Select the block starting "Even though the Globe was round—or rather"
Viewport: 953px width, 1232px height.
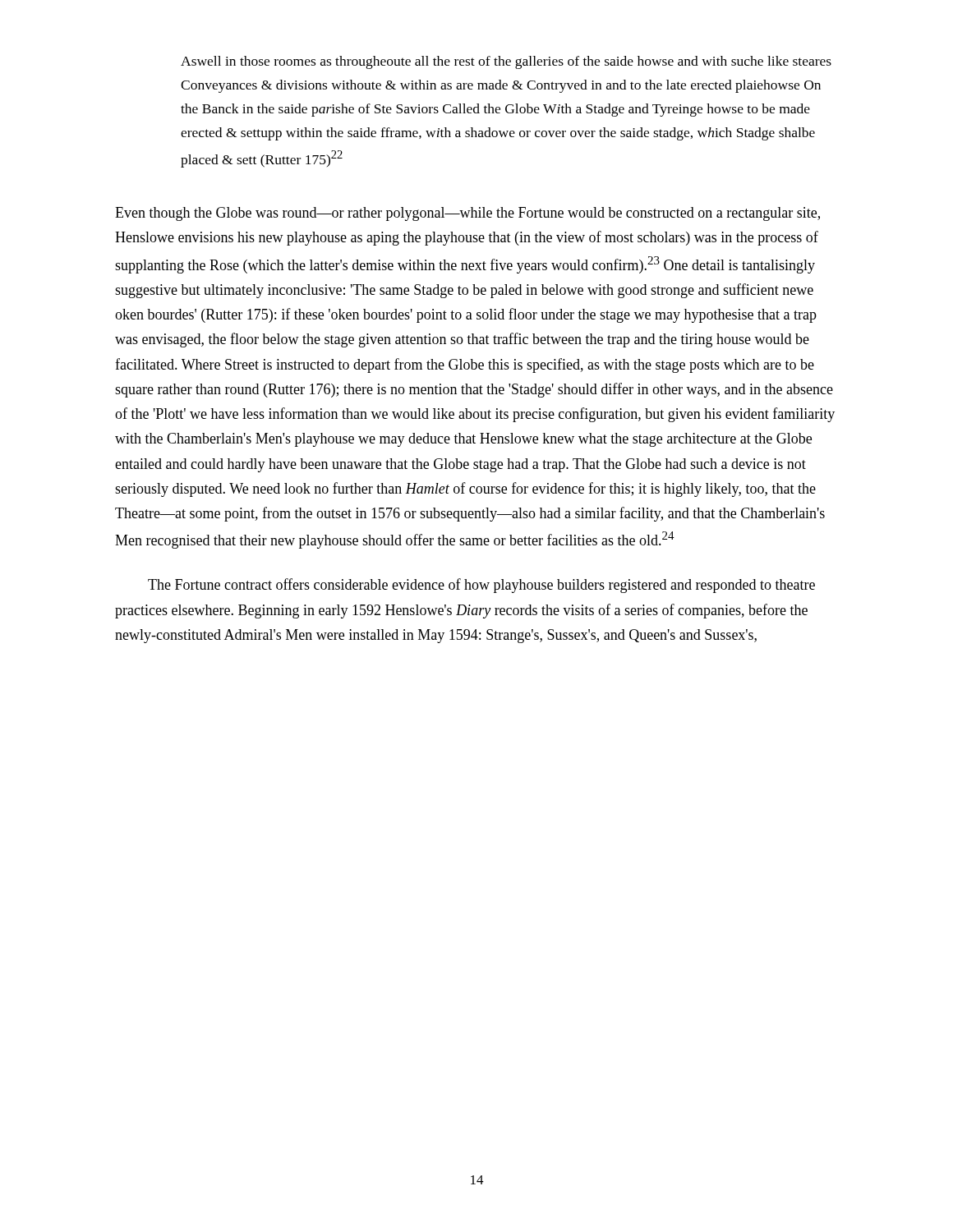click(476, 377)
